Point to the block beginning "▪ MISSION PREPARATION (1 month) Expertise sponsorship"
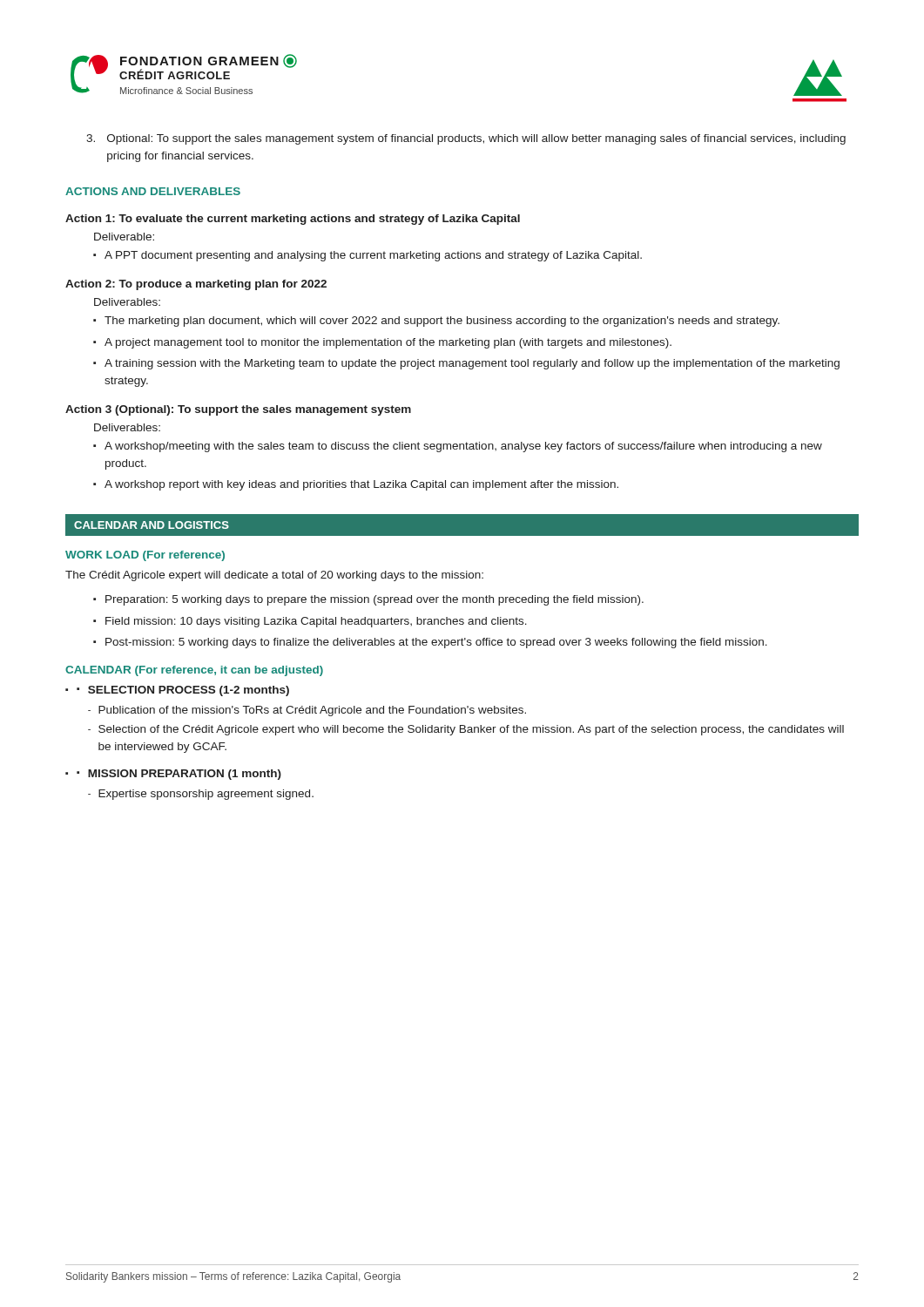Image resolution: width=924 pixels, height=1307 pixels. 179,775
